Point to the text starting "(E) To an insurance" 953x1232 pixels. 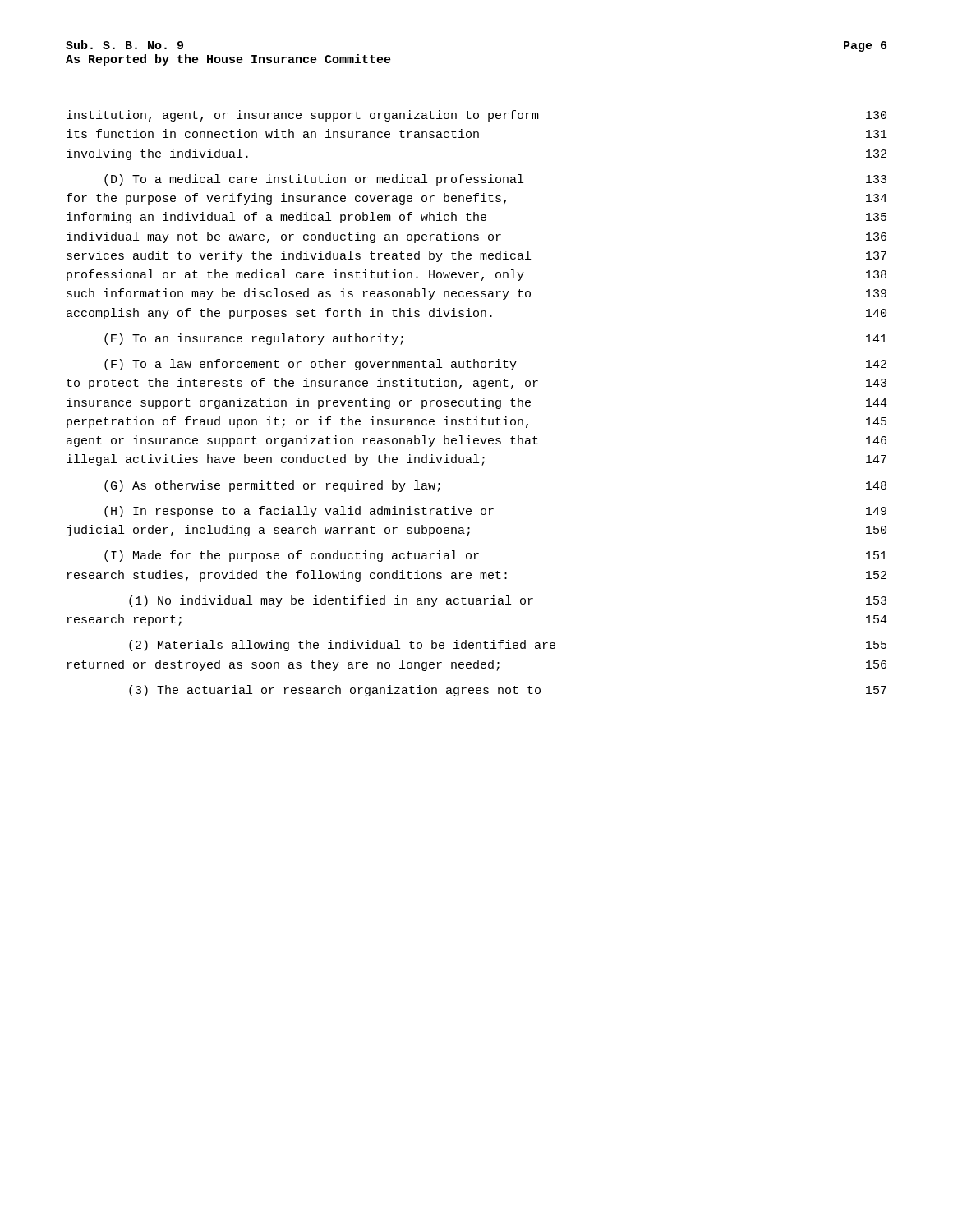(x=253, y=339)
